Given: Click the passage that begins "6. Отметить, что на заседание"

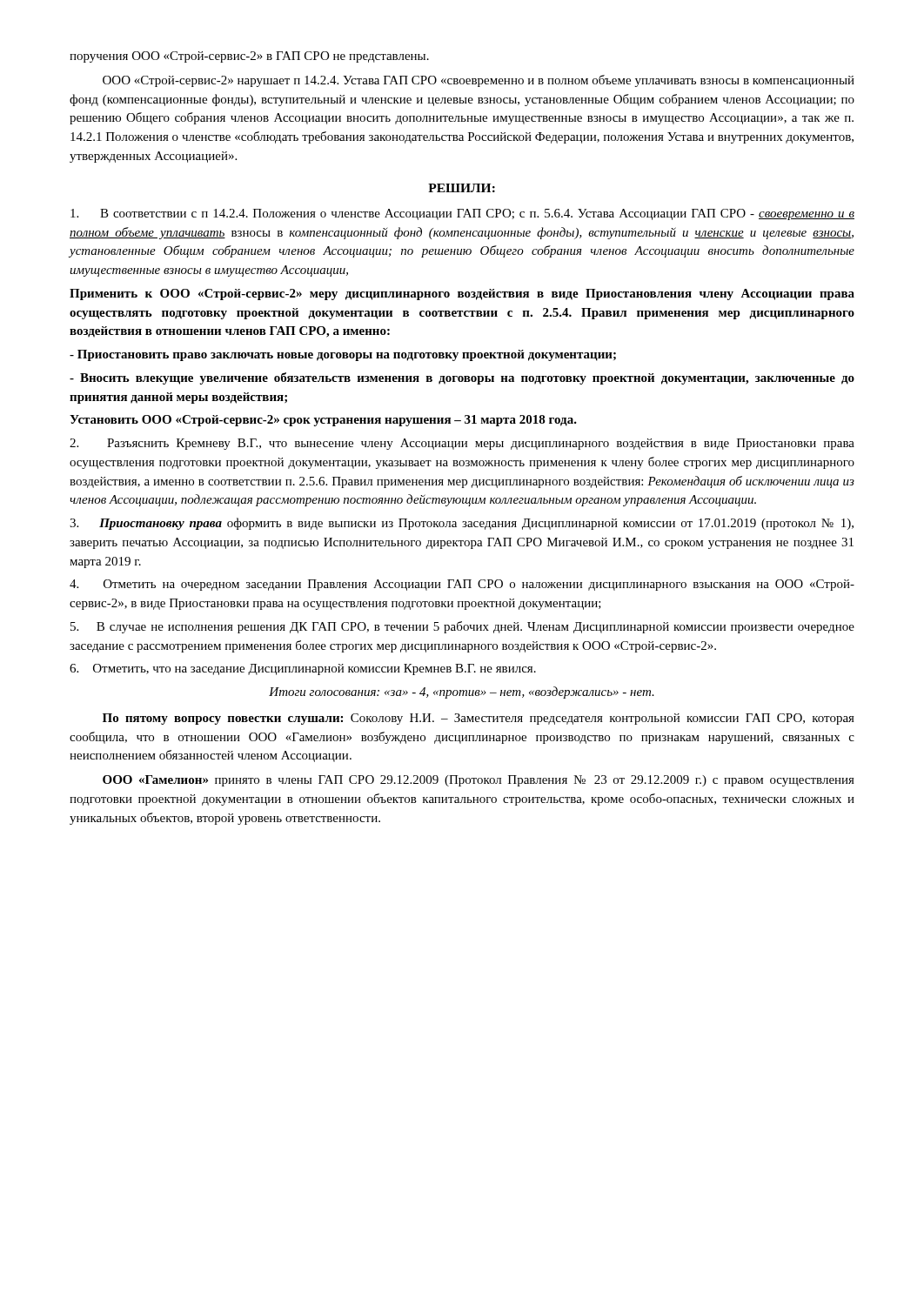Looking at the screenshot, I should point(462,669).
